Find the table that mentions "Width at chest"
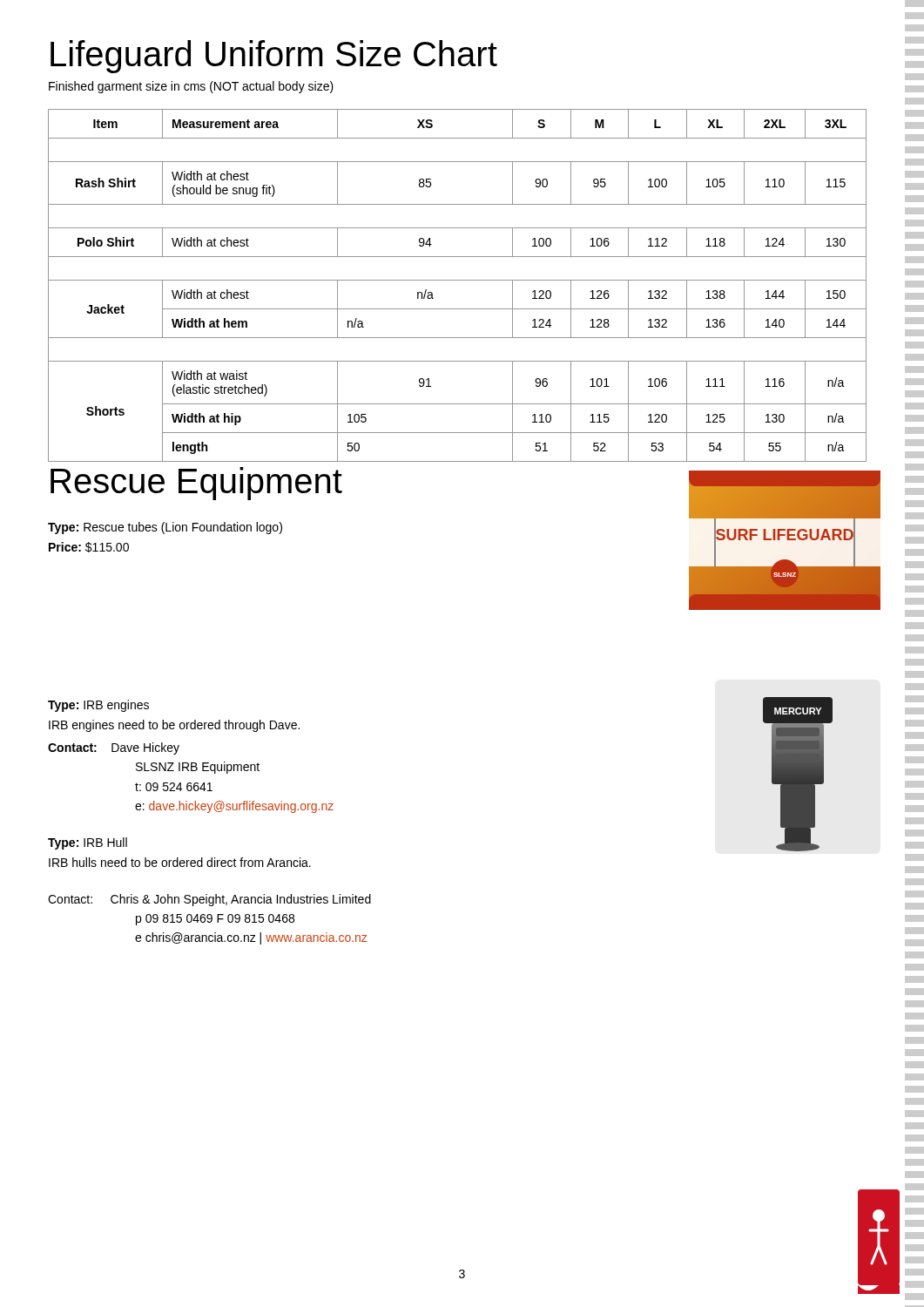The height and width of the screenshot is (1307, 924). click(x=457, y=285)
